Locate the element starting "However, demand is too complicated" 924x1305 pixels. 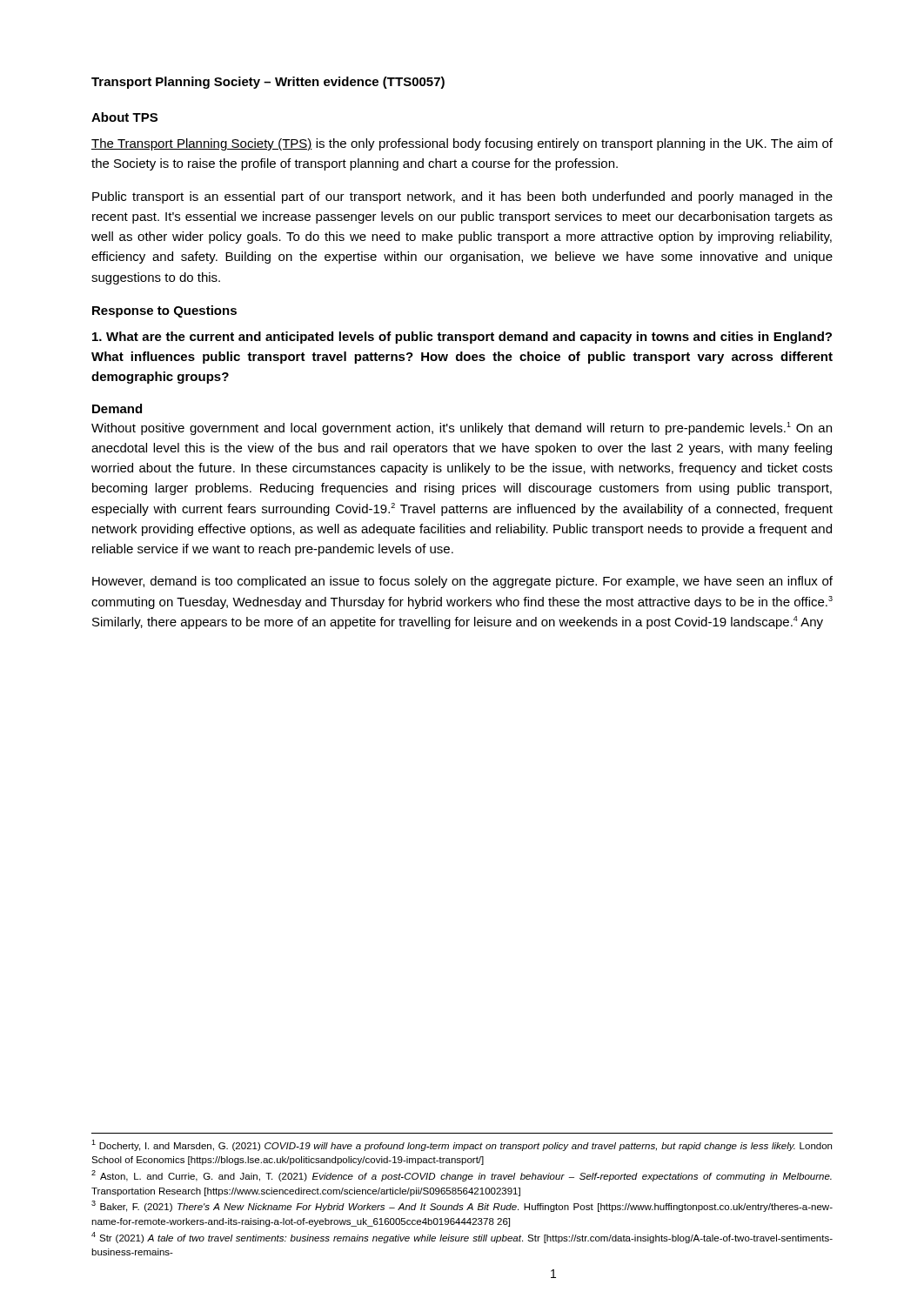coord(462,601)
